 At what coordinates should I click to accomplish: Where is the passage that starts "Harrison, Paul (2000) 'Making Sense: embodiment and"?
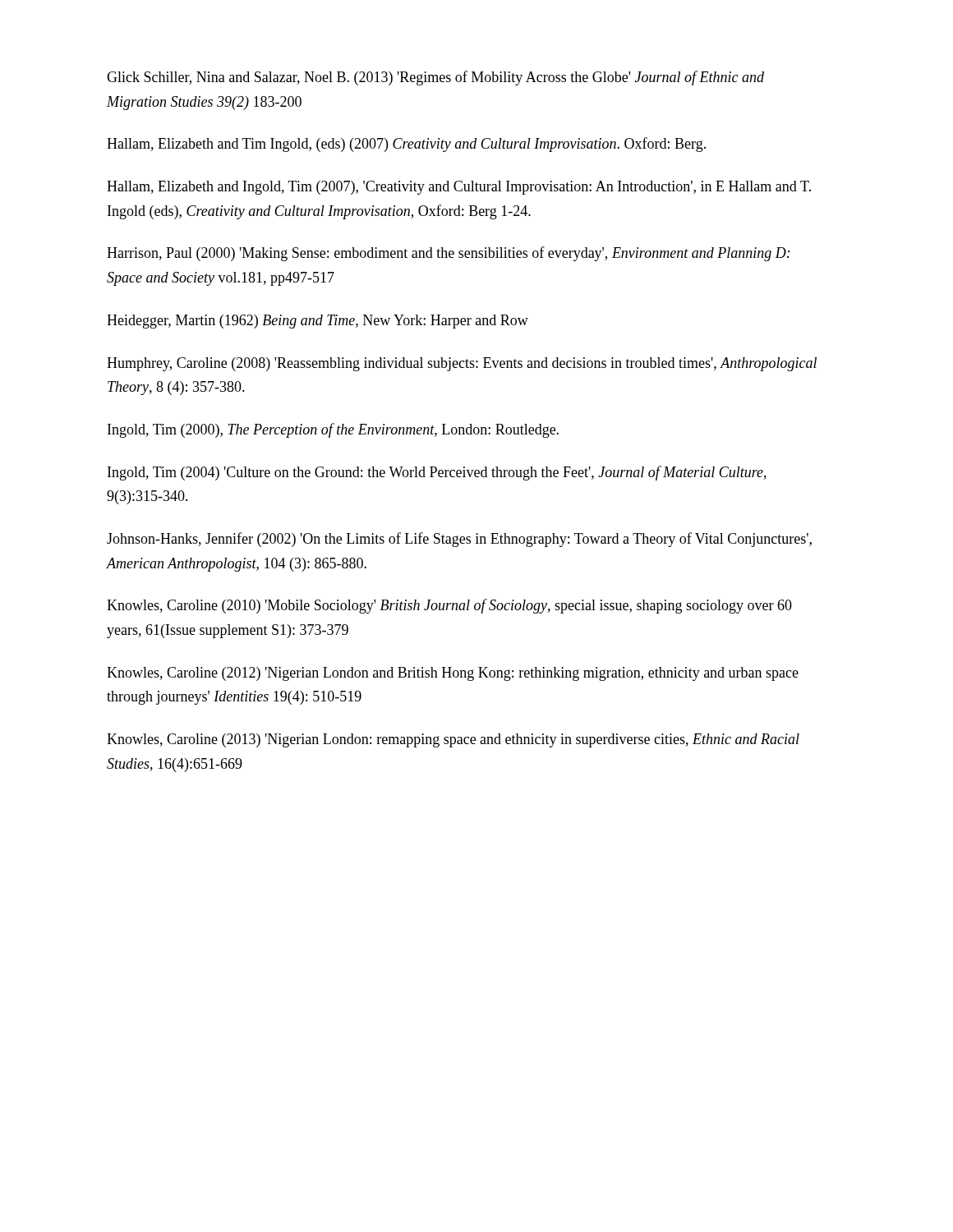point(449,266)
